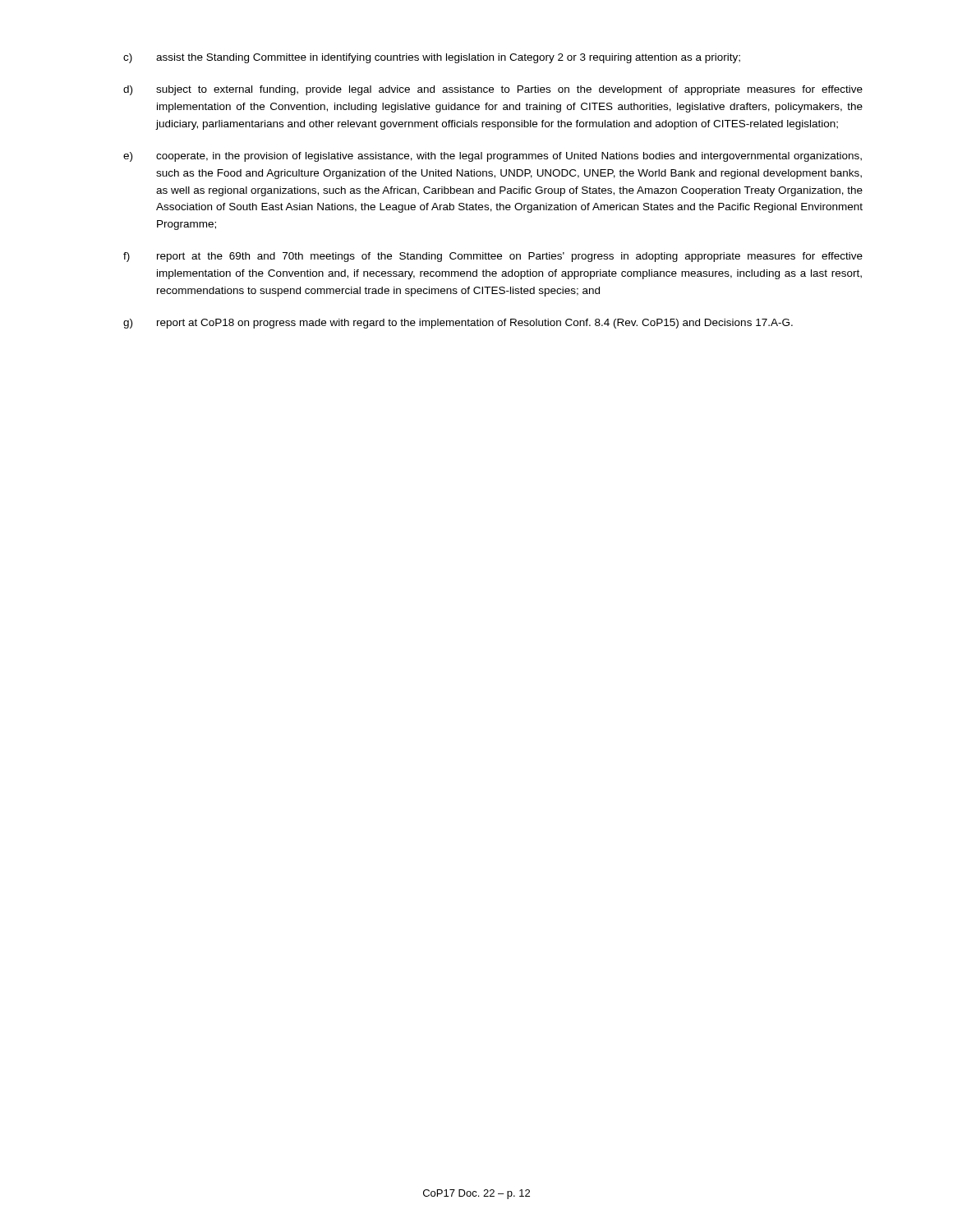Find the list item that reads "e) cooperate, in"
The height and width of the screenshot is (1232, 953).
click(x=493, y=191)
